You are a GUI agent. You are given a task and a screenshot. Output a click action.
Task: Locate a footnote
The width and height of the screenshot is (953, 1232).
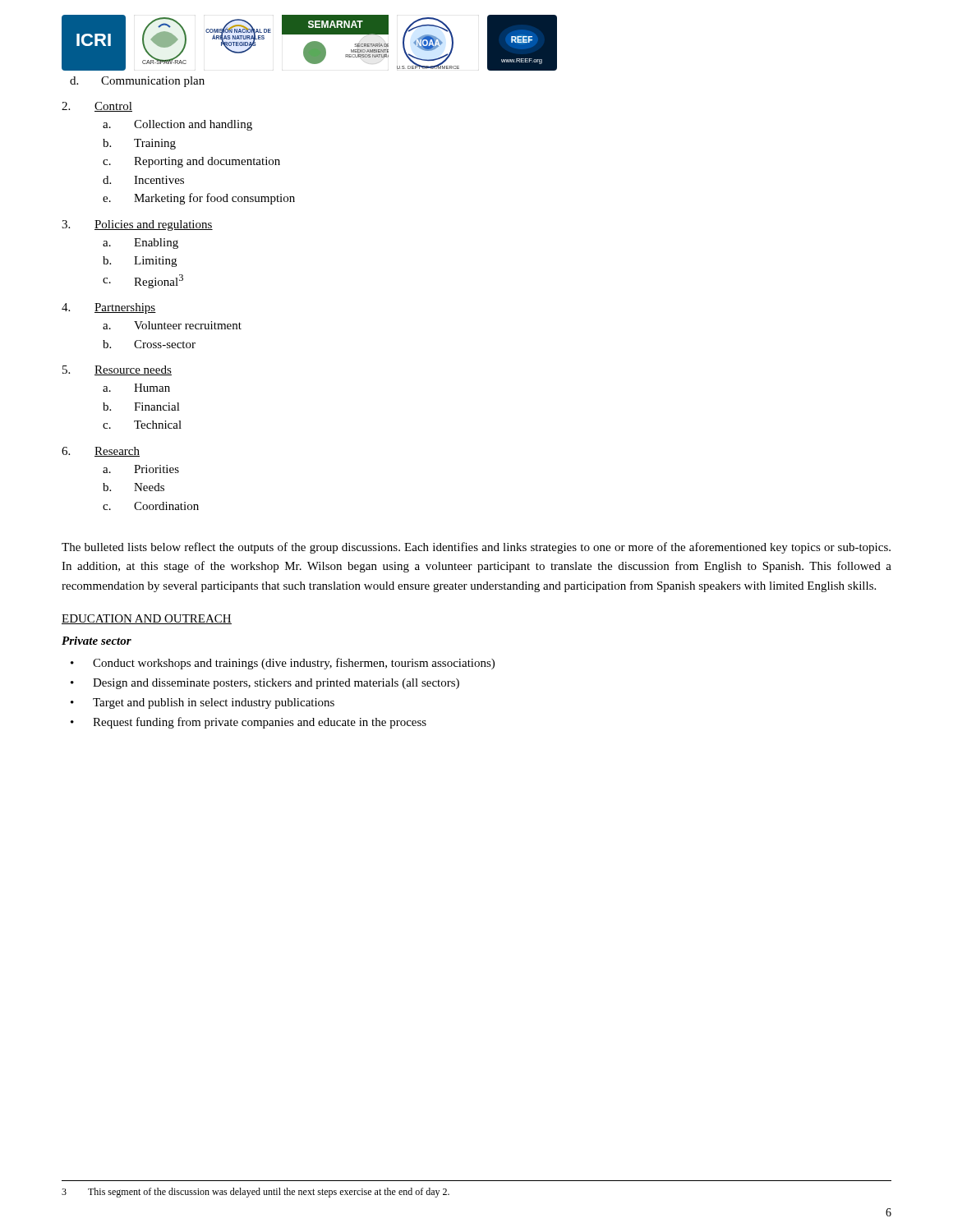point(256,1192)
